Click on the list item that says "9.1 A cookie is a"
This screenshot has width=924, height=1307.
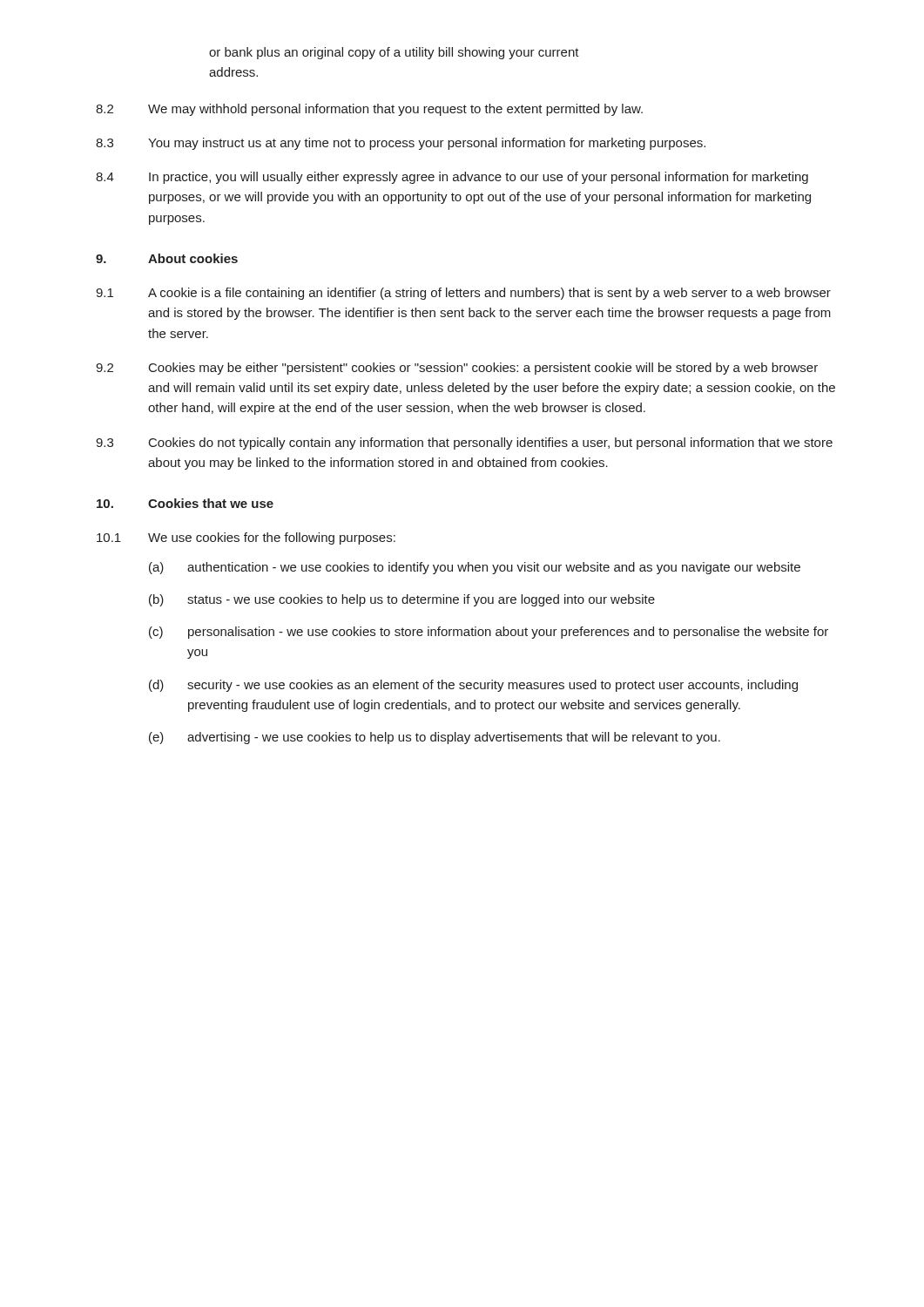tap(466, 313)
